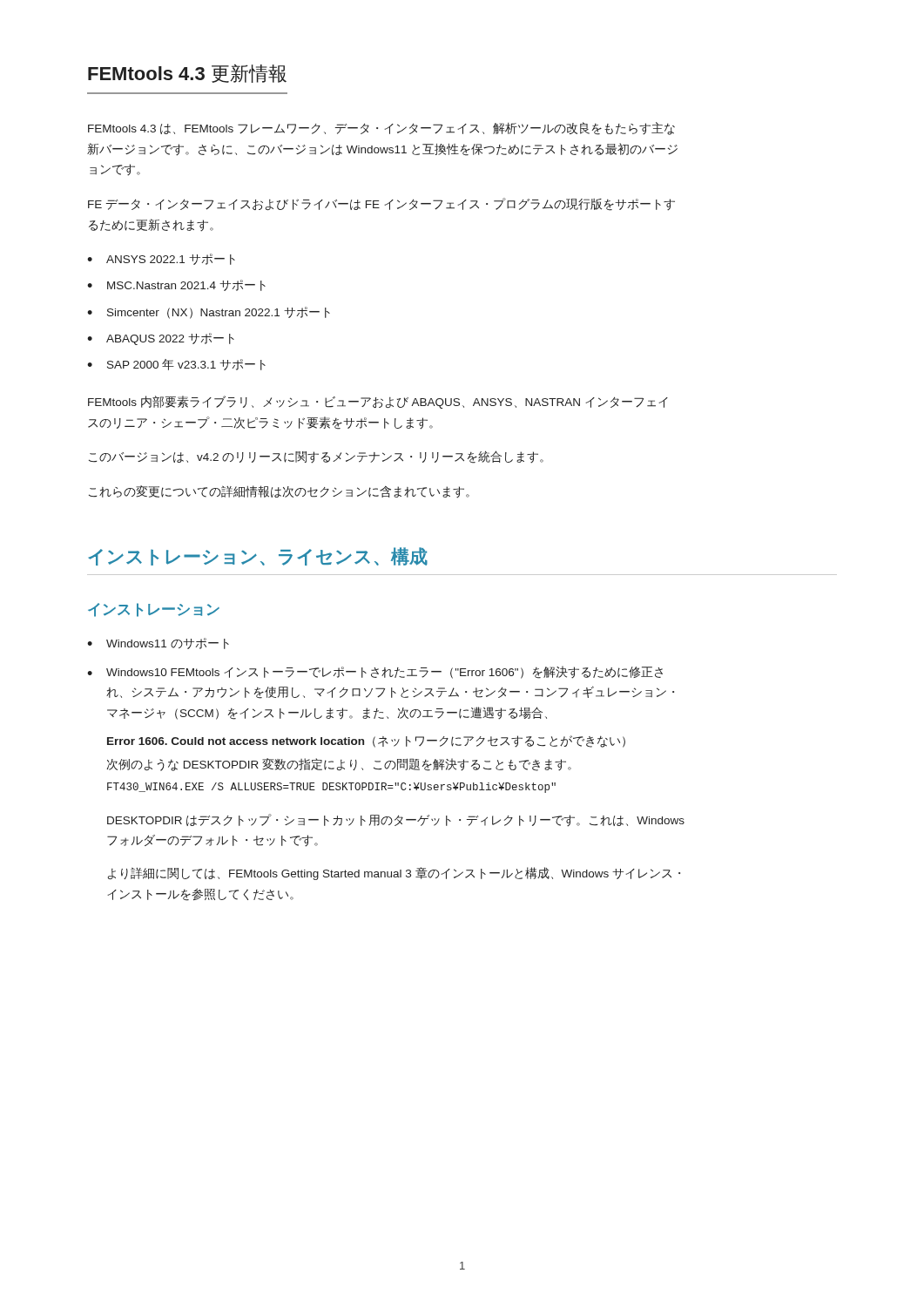Point to the region starting "FEMtools 4.3 は、FEMtools フレームワーク、データ・インターフェイス、解析ツールの改良をもたらす主な 新バージョンです。さらに、このバージョンは Windows11"
This screenshot has width=924, height=1307.
point(383,149)
